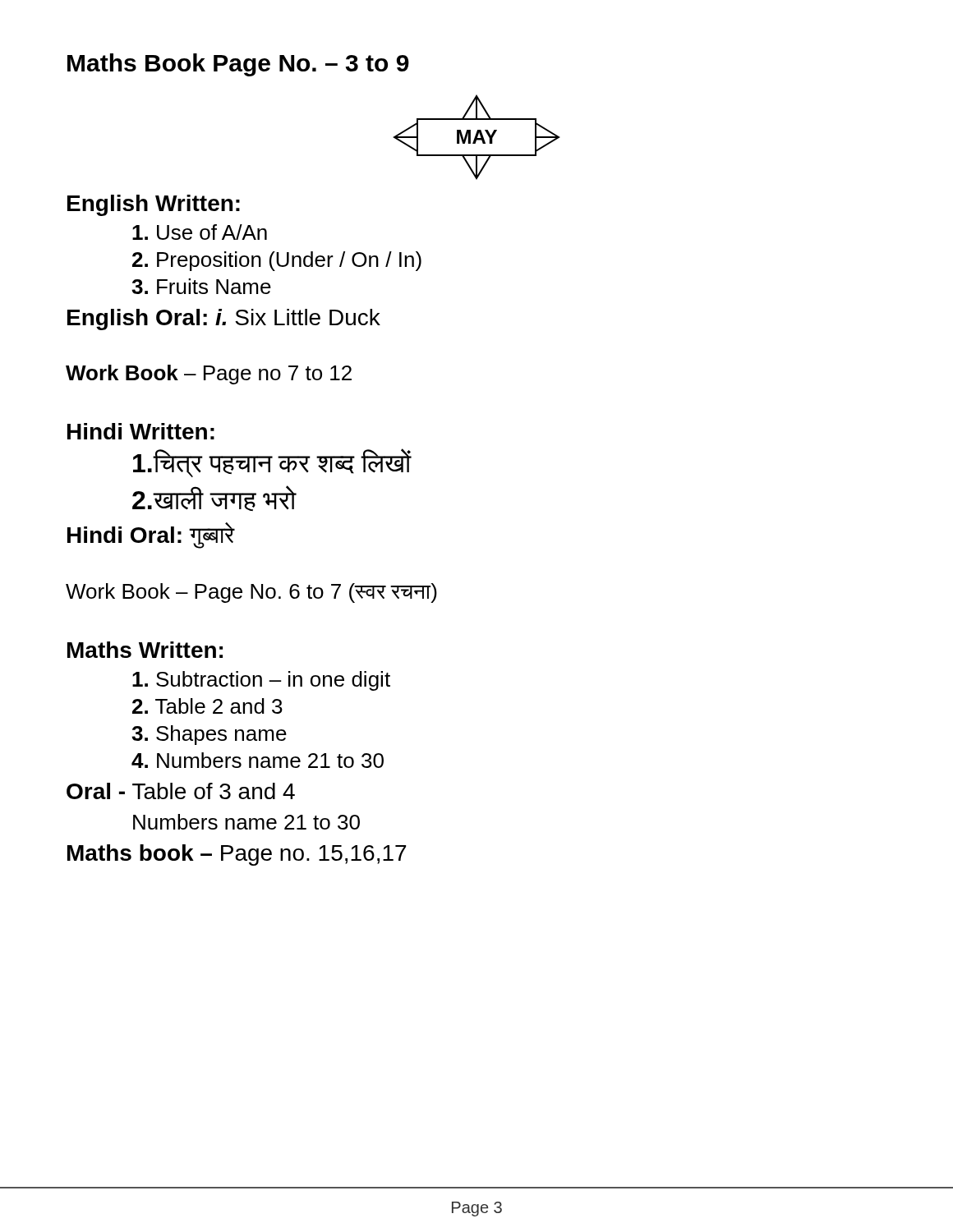This screenshot has height=1232, width=953.
Task: Locate the list item that says "3. Fruits Name"
Action: point(201,287)
